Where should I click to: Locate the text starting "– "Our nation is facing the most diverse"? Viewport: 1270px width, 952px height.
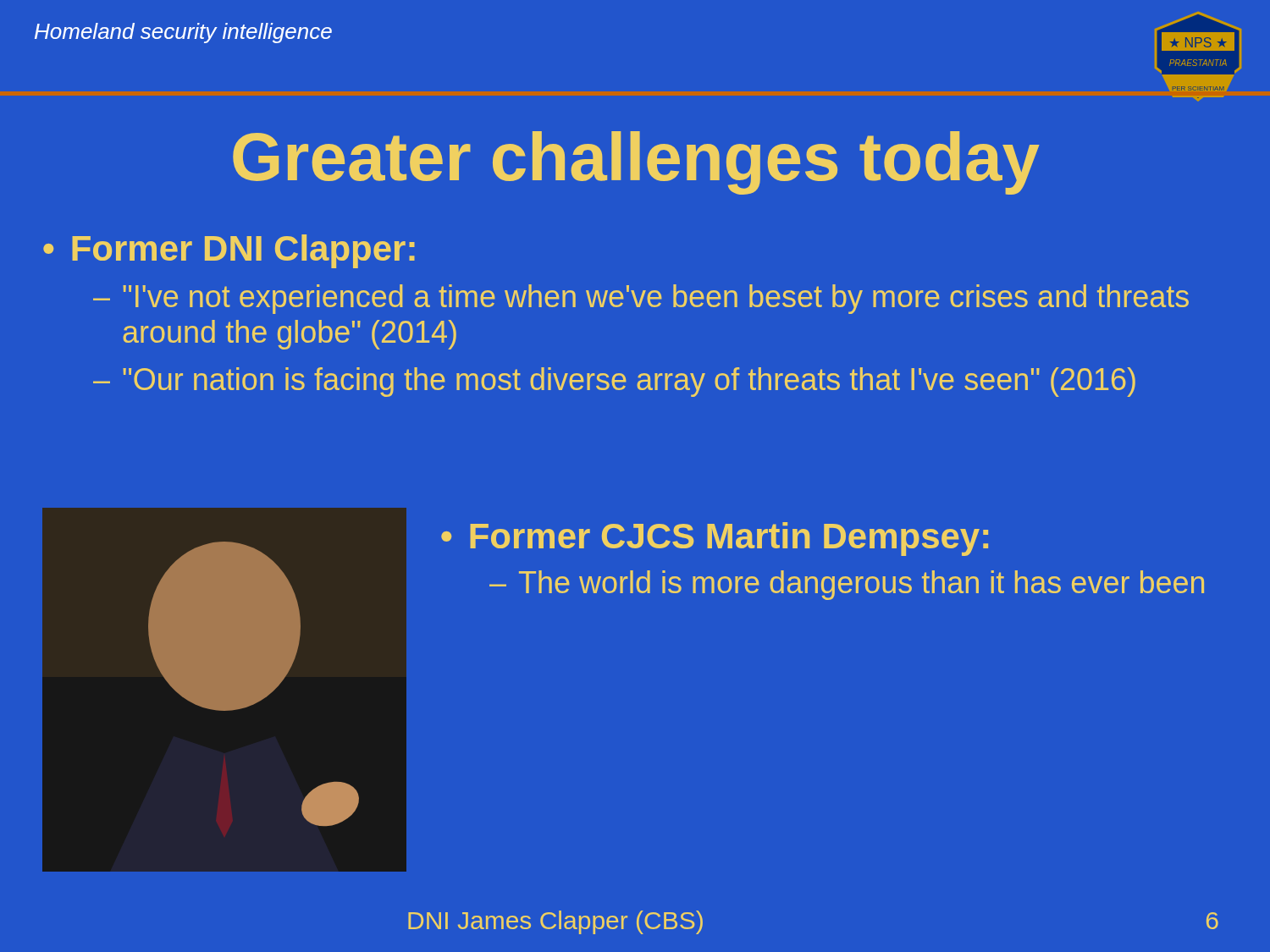click(615, 380)
